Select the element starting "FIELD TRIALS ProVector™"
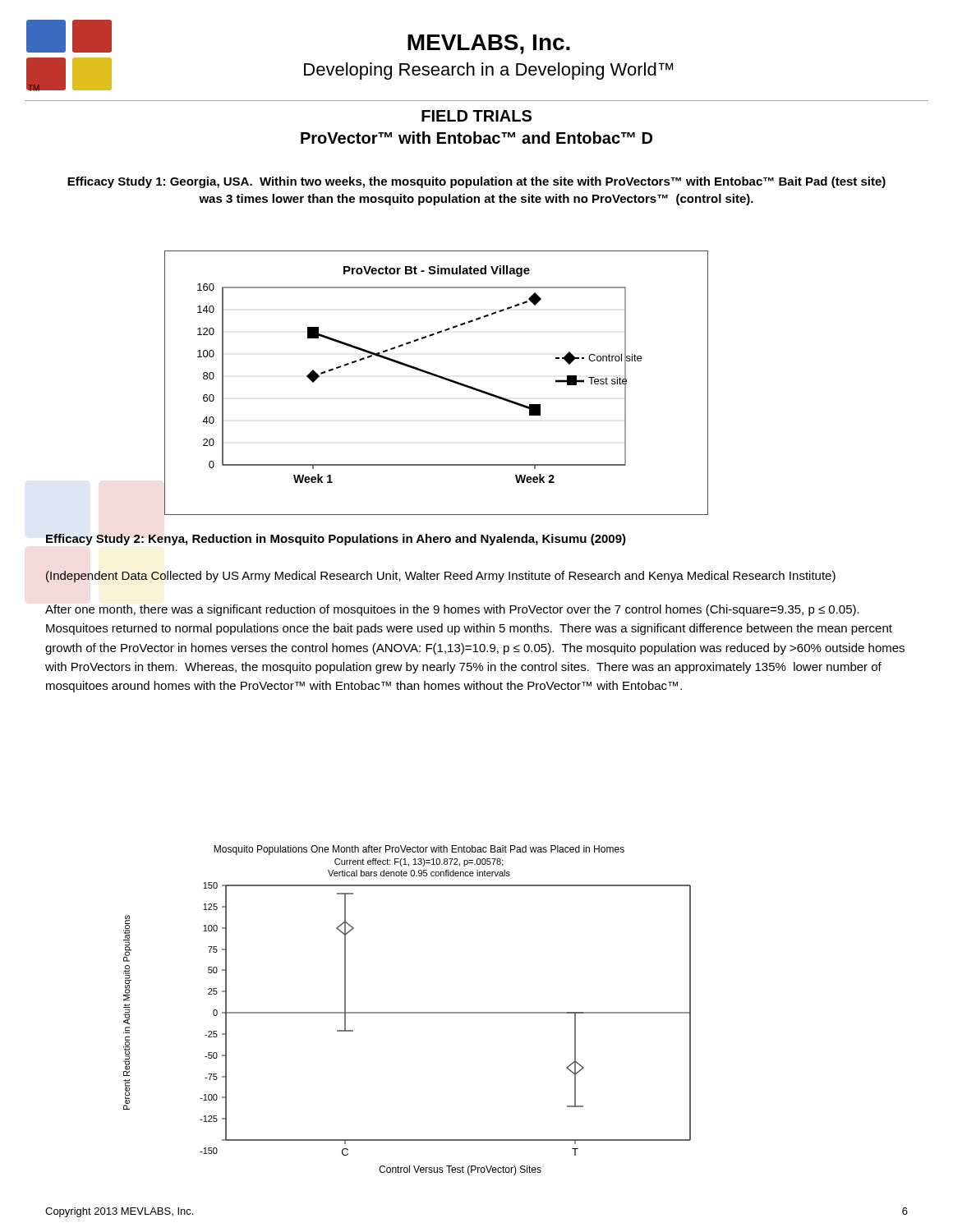Image resolution: width=953 pixels, height=1232 pixels. pyautogui.click(x=476, y=127)
